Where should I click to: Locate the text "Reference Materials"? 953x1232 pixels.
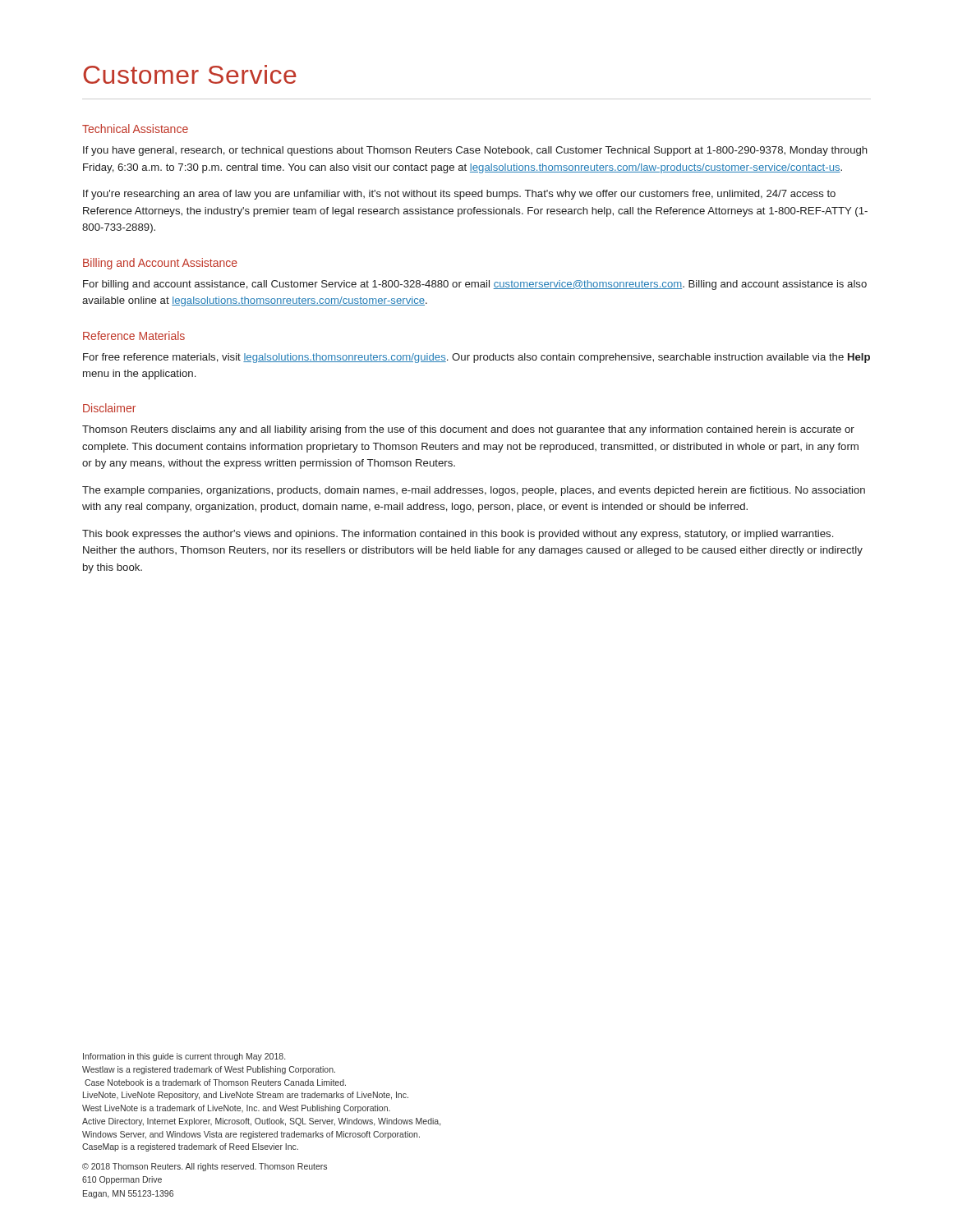[x=134, y=336]
